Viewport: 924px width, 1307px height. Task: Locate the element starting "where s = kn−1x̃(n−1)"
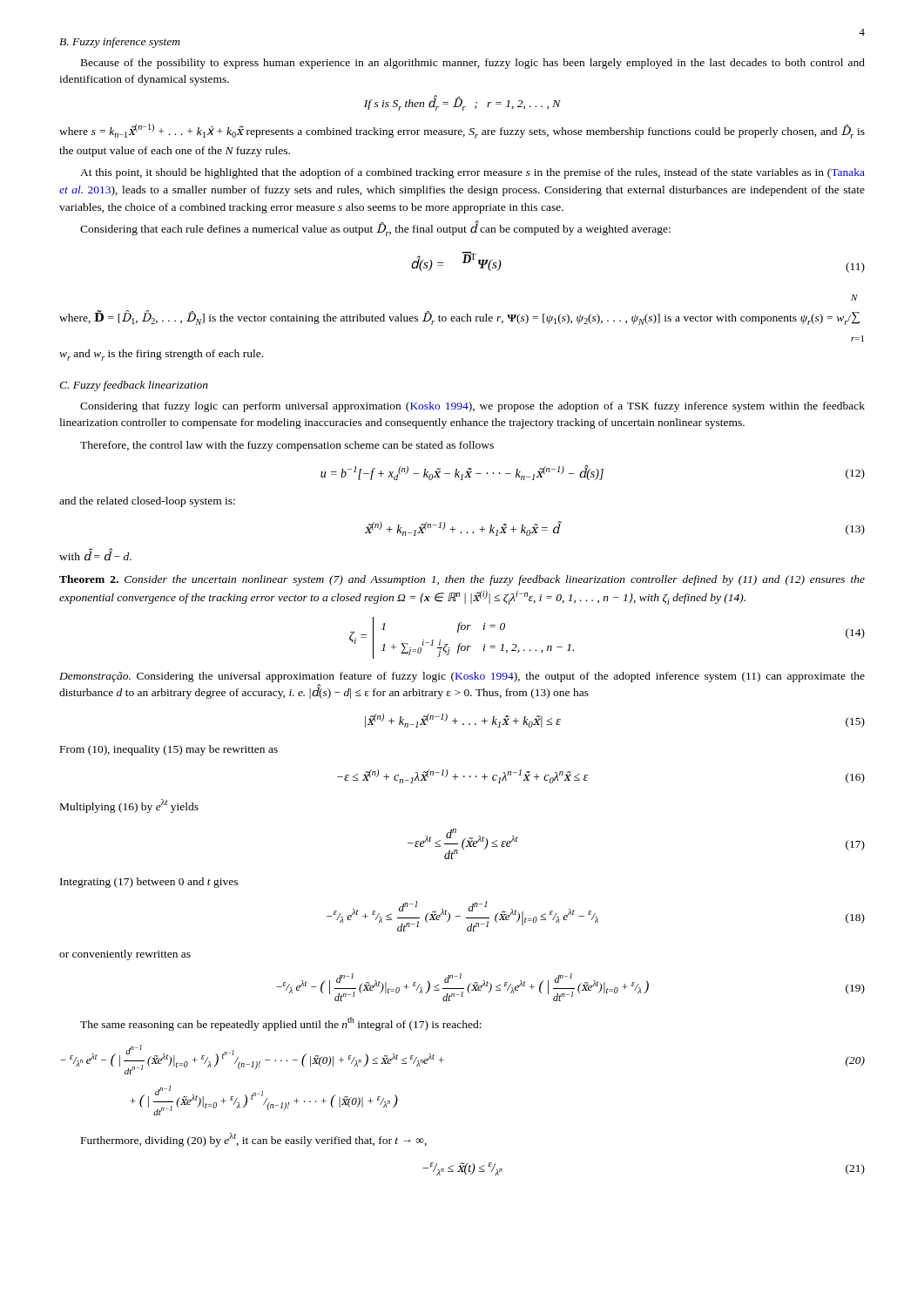pyautogui.click(x=462, y=139)
